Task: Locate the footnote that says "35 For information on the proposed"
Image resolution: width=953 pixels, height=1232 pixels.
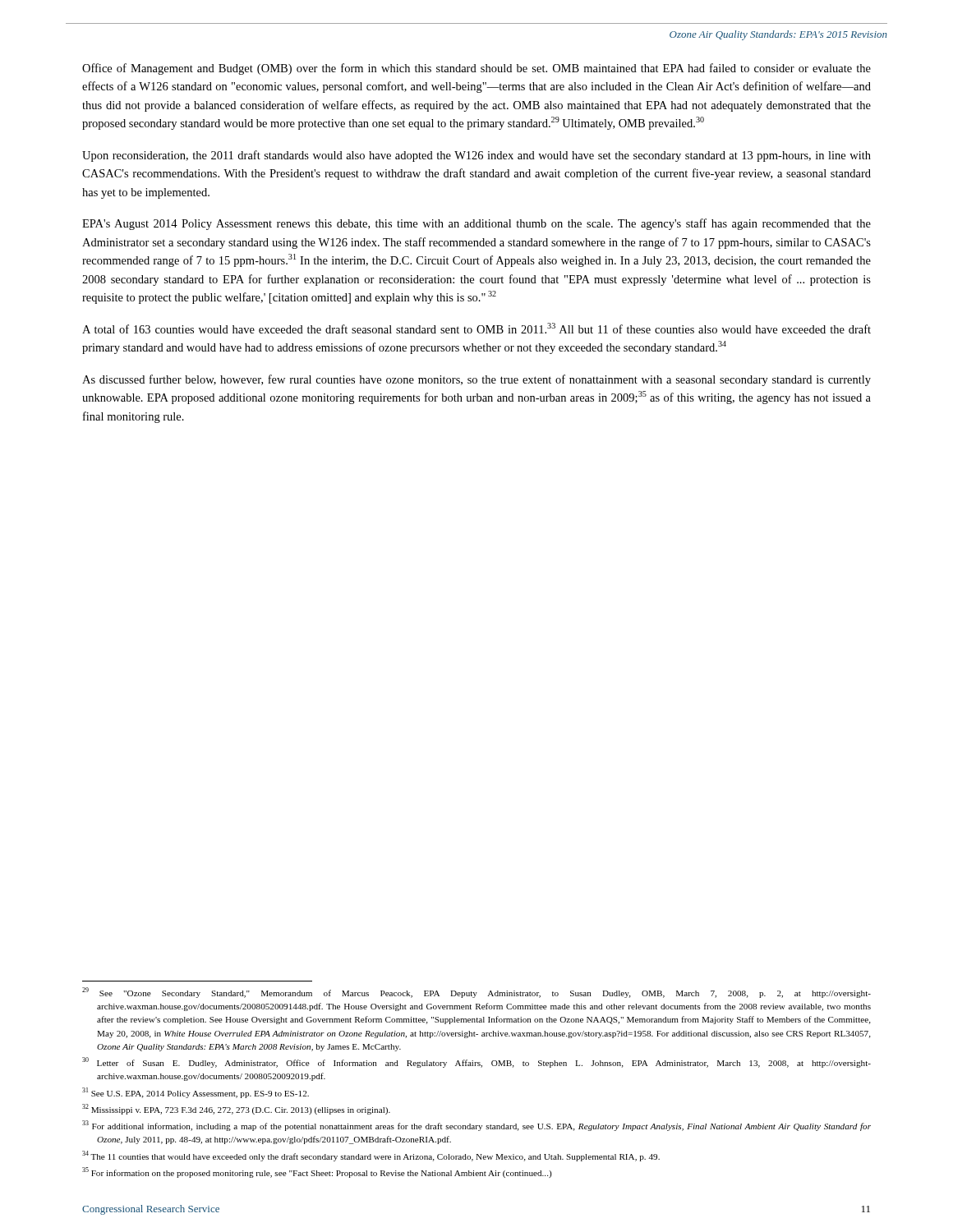Action: (x=317, y=1172)
